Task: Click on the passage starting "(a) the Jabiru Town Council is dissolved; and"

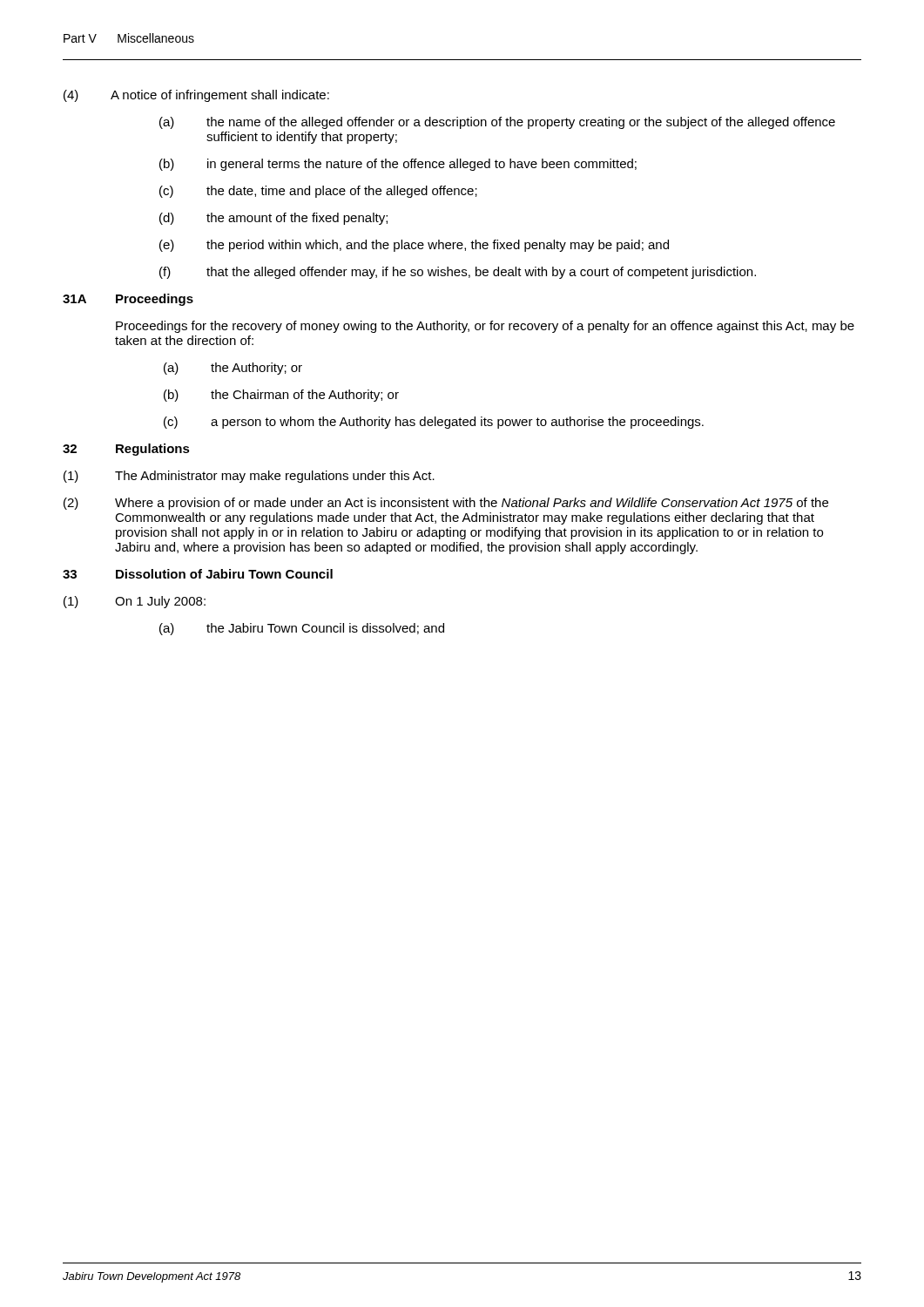Action: [x=302, y=629]
